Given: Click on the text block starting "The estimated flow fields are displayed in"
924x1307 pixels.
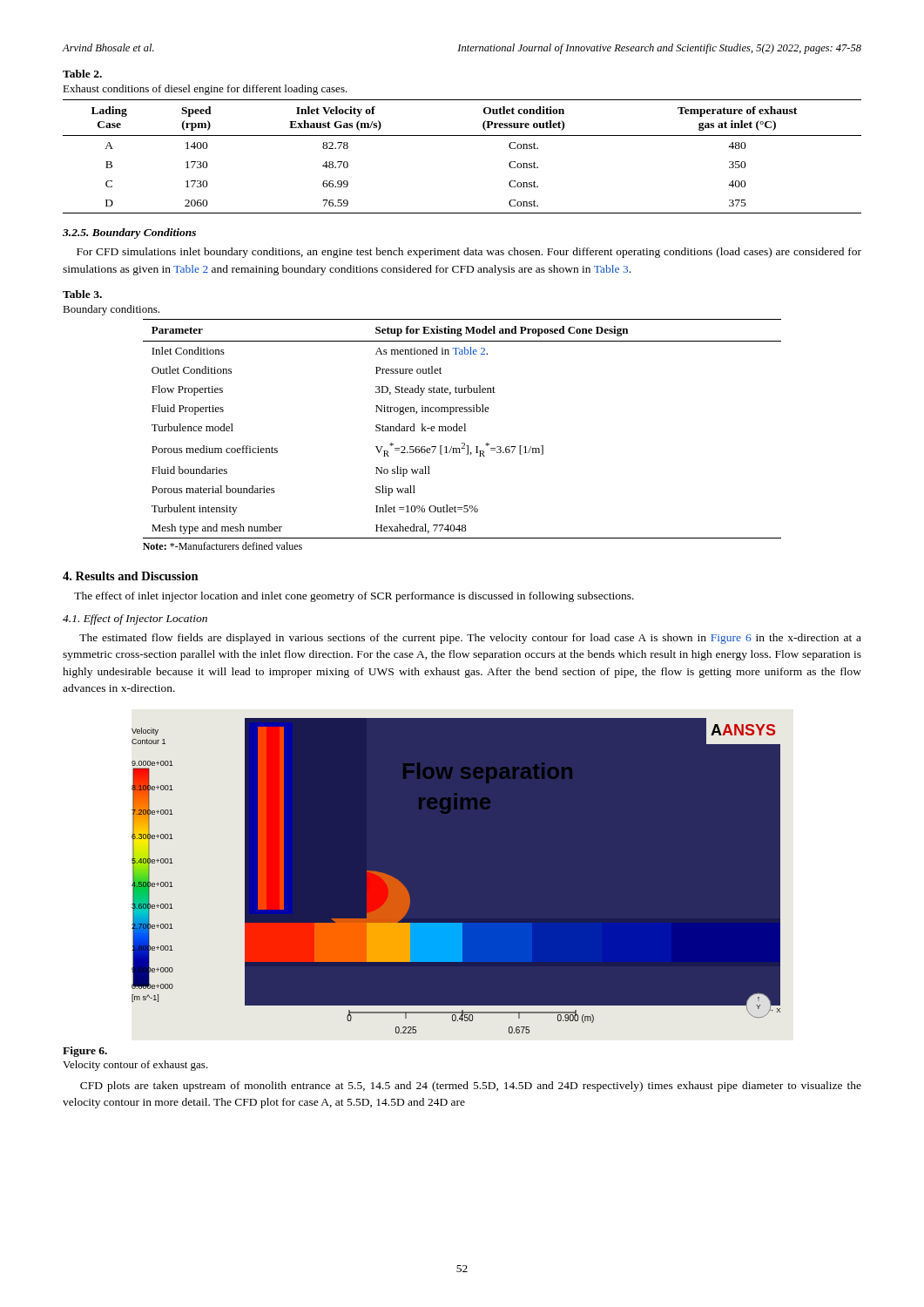Looking at the screenshot, I should 462,663.
